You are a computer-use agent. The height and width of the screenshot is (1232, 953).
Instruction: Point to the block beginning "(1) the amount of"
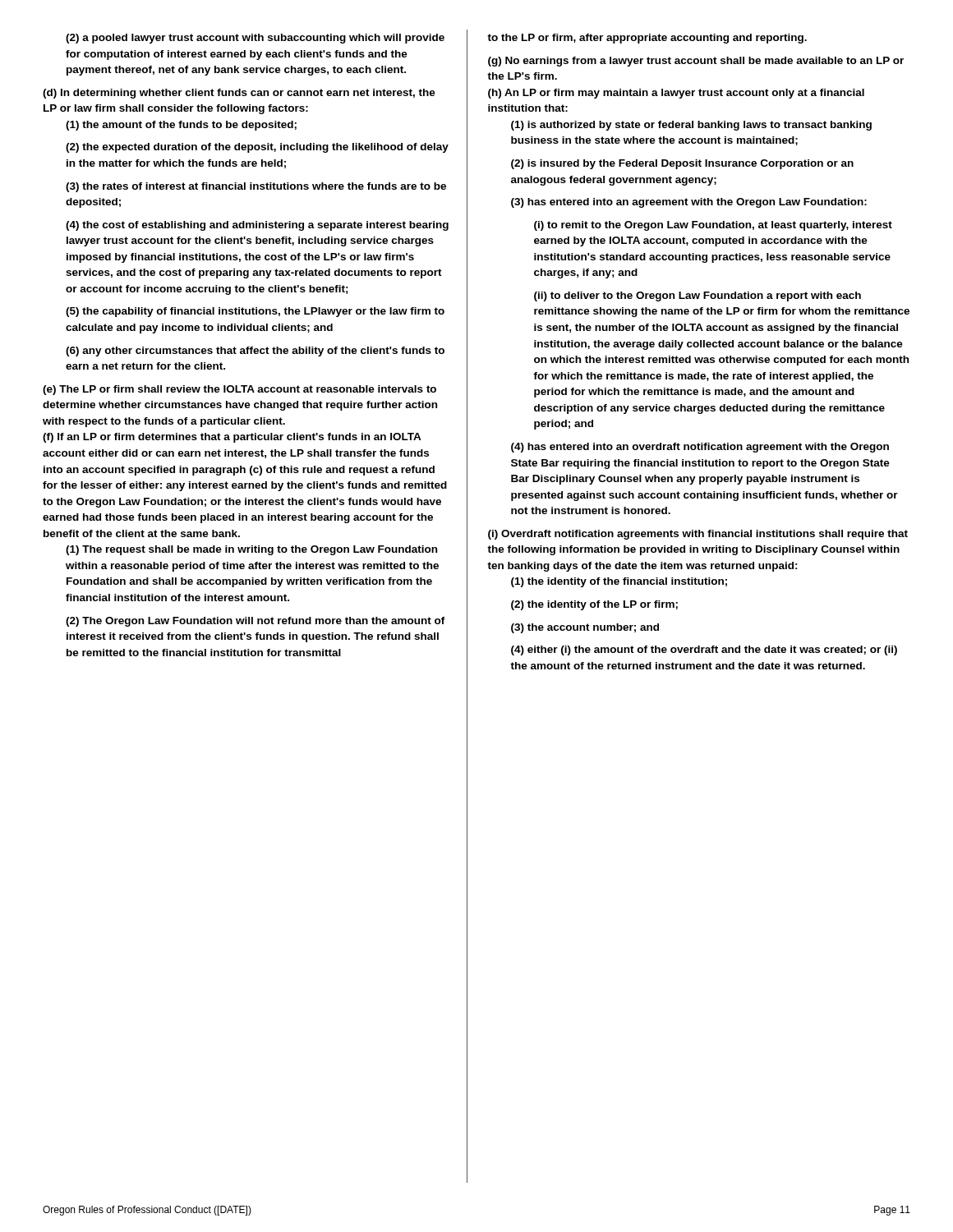[182, 124]
